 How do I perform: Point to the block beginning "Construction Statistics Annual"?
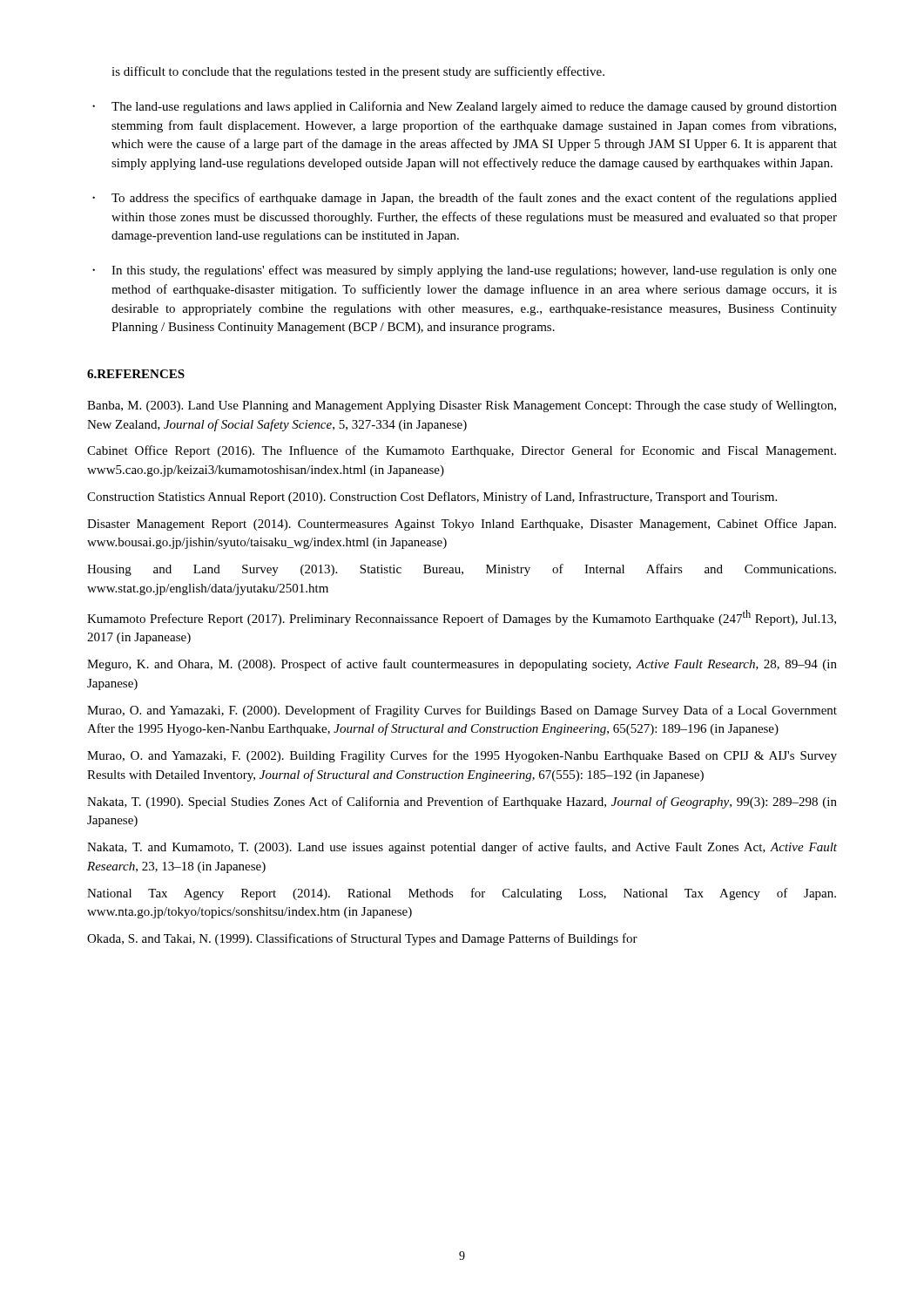pos(432,496)
